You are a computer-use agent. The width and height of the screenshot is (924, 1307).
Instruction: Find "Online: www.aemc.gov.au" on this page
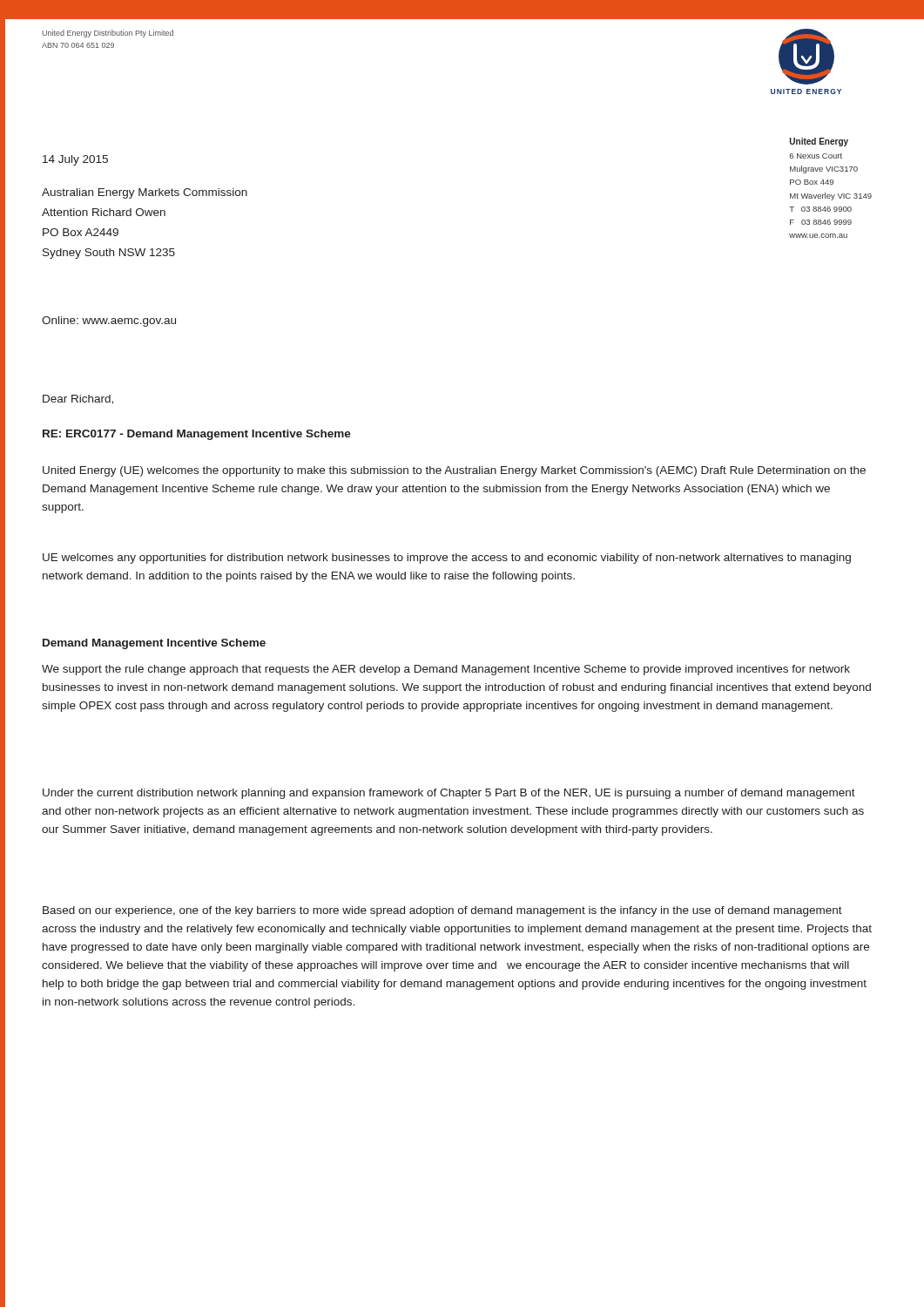pos(109,320)
